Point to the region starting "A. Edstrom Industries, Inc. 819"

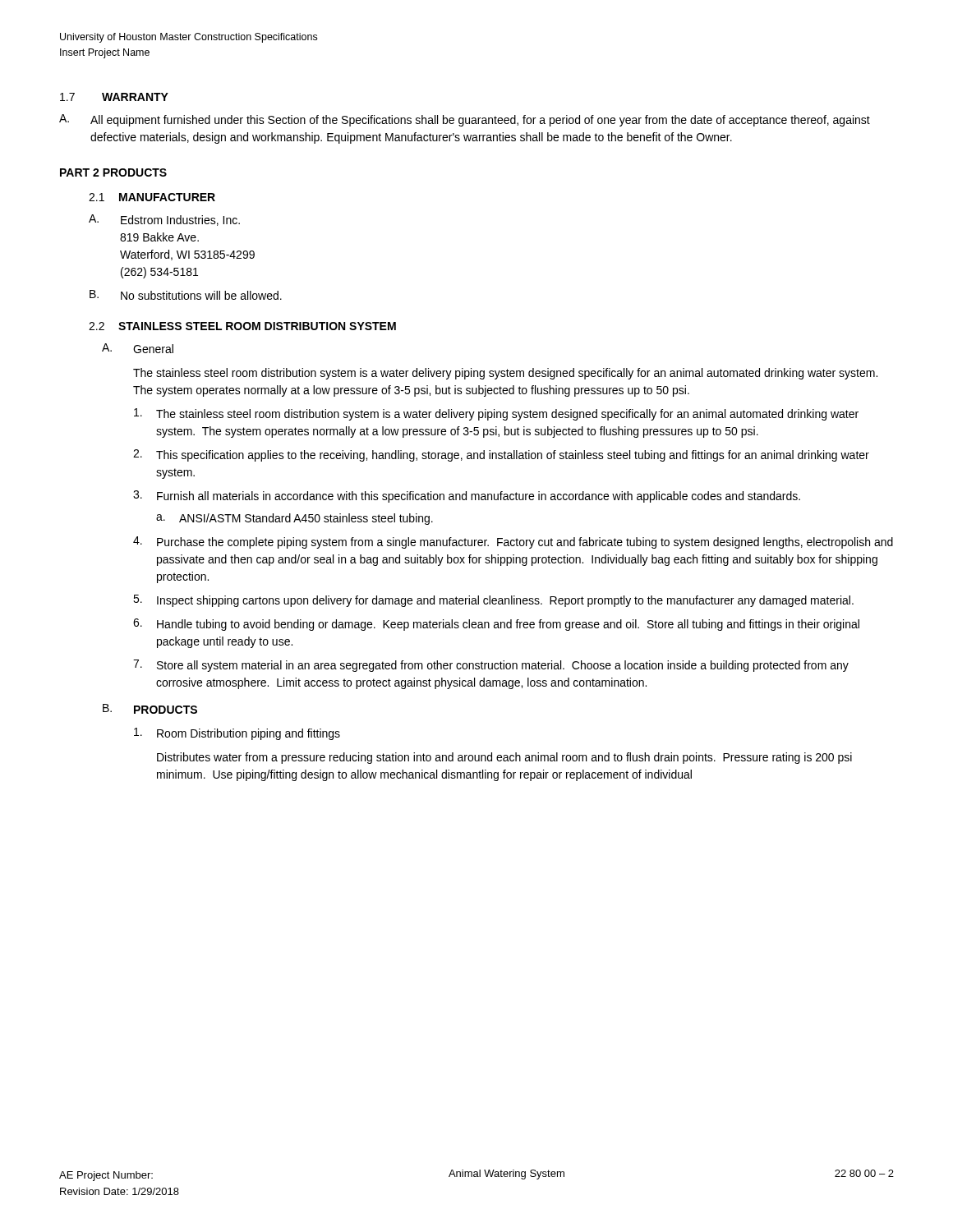click(x=164, y=220)
